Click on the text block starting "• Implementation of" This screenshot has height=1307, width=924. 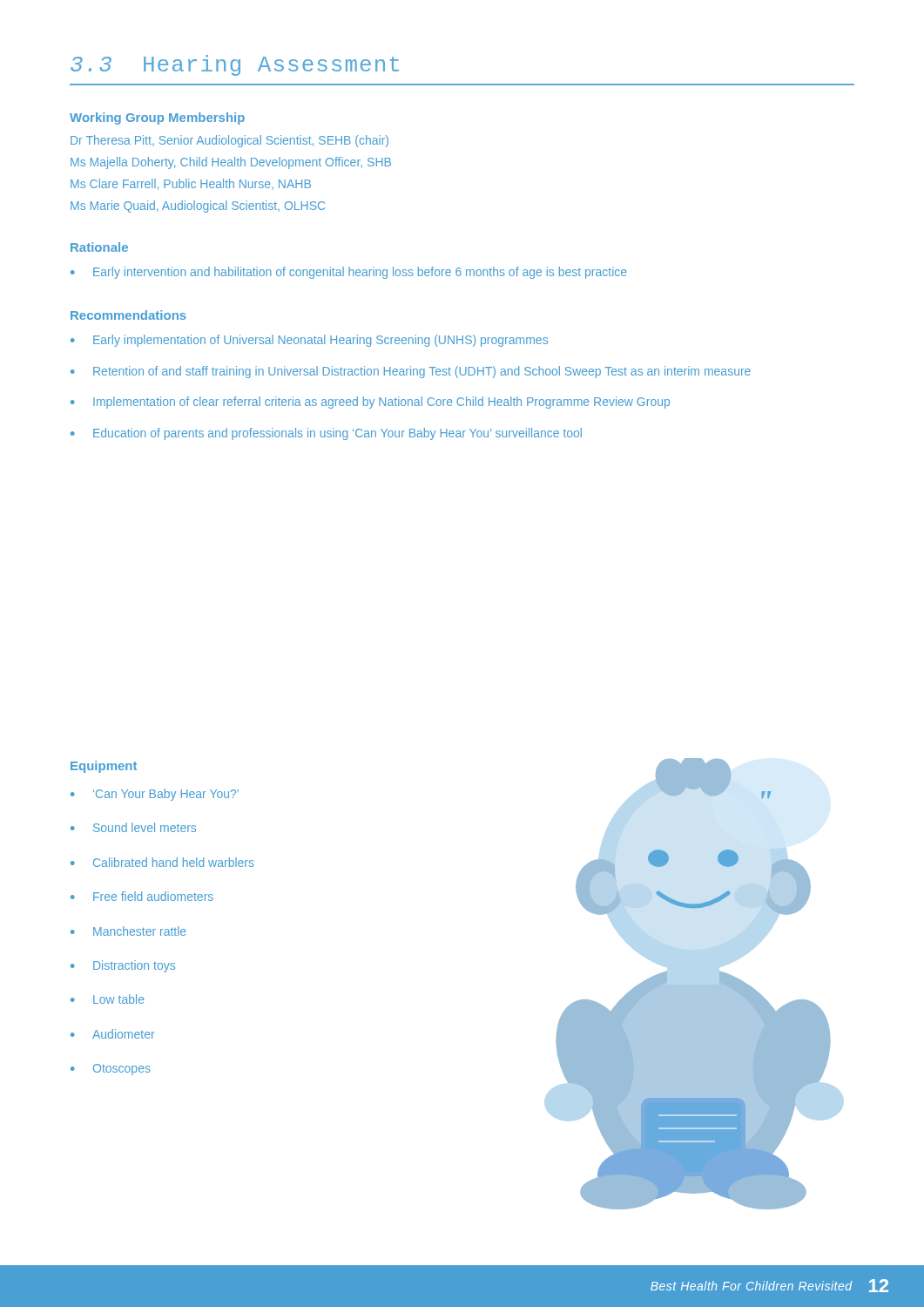[x=370, y=403]
